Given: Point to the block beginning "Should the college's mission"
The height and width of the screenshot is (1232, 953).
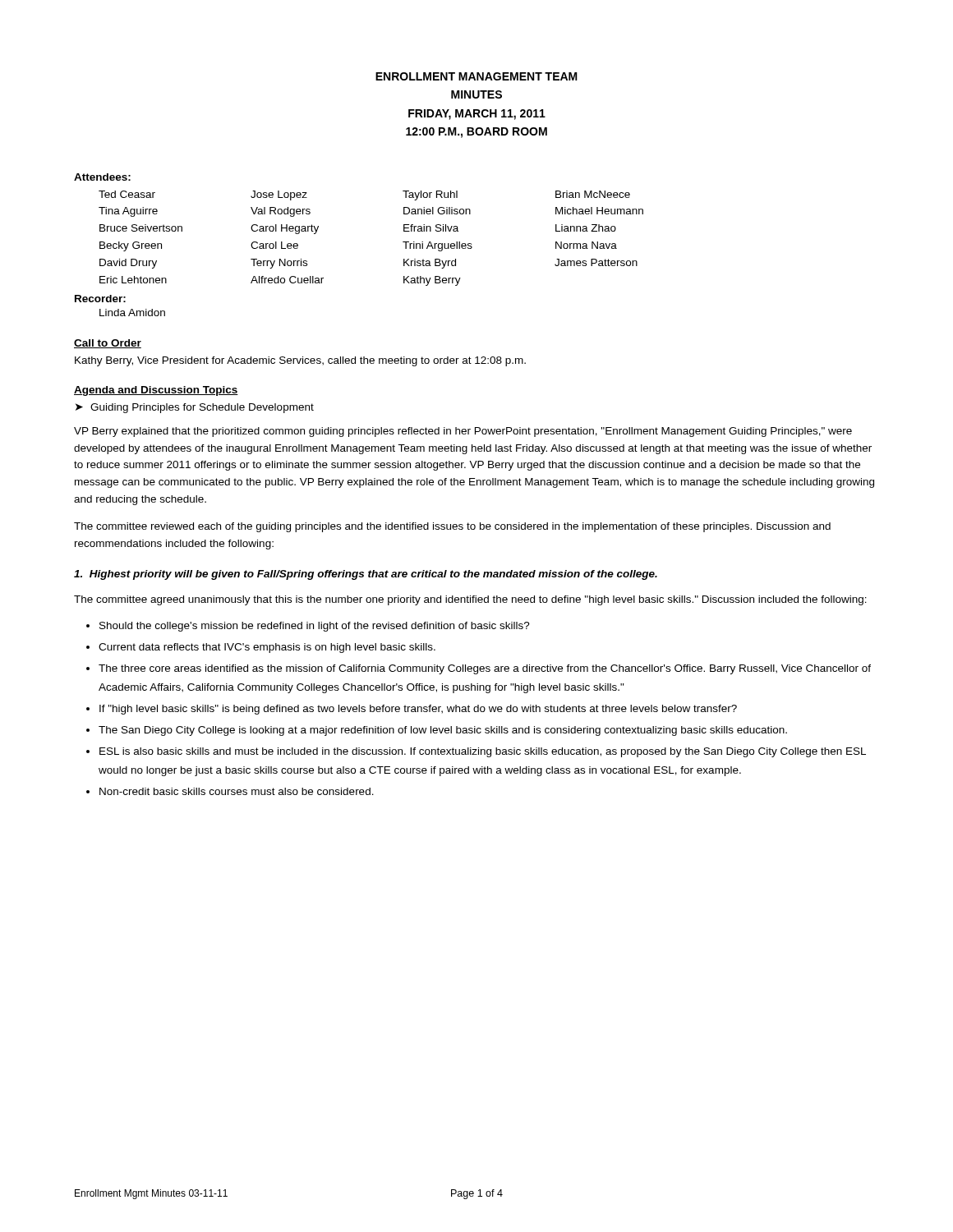Looking at the screenshot, I should [x=489, y=709].
